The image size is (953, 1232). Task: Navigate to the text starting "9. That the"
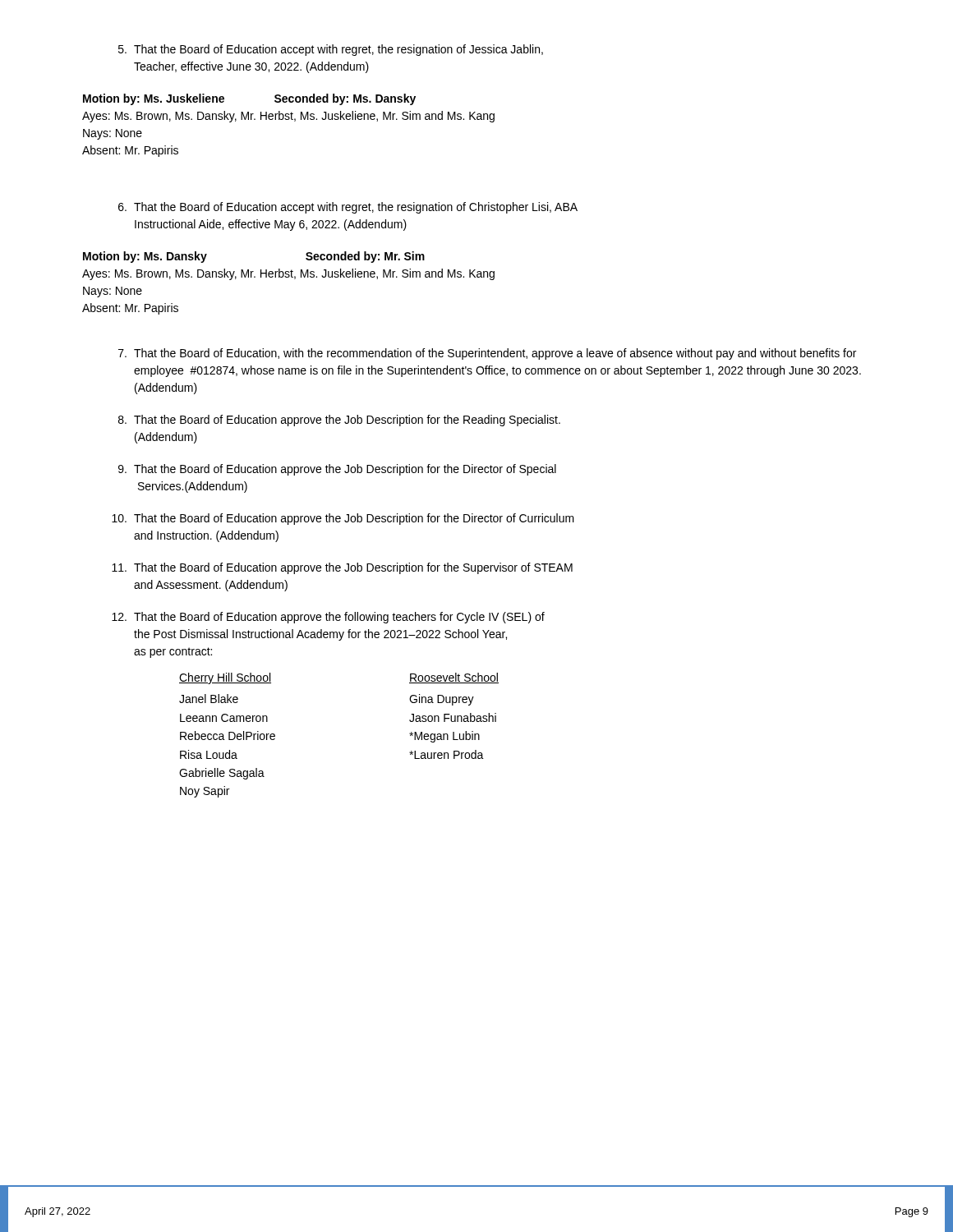coord(485,478)
